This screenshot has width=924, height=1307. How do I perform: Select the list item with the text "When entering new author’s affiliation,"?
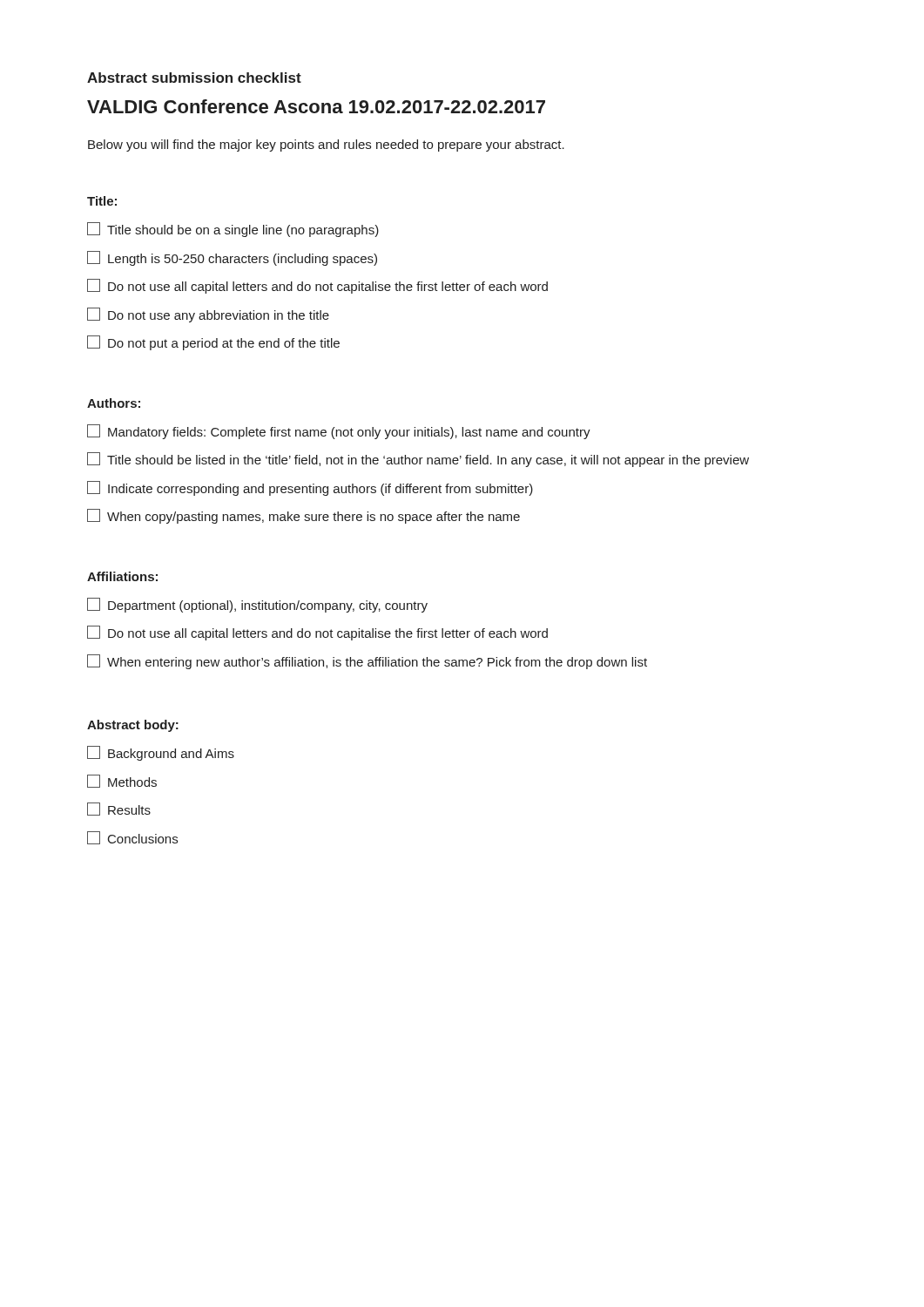click(x=367, y=662)
